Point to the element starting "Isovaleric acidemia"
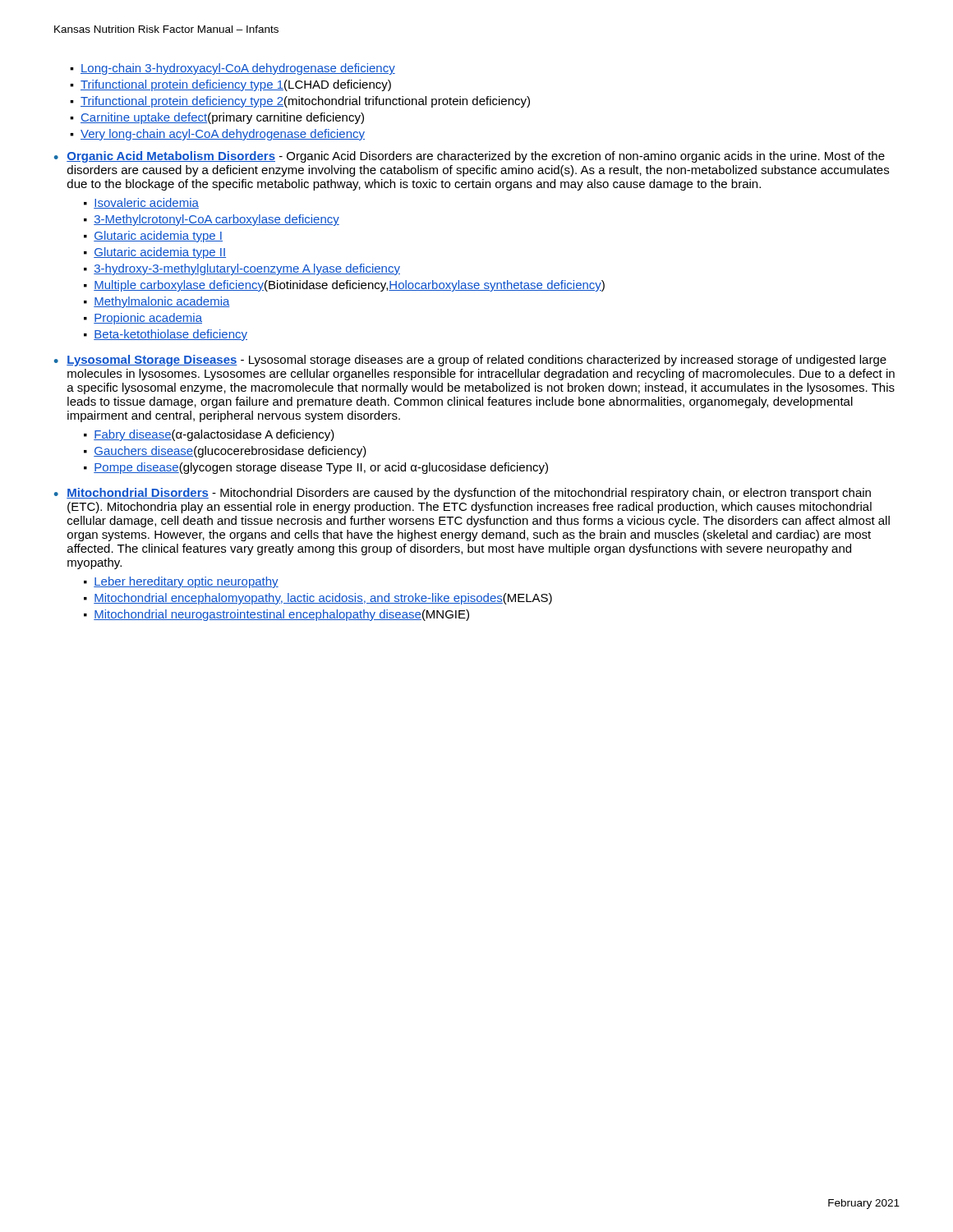Screen dimensions: 1232x953 (146, 202)
